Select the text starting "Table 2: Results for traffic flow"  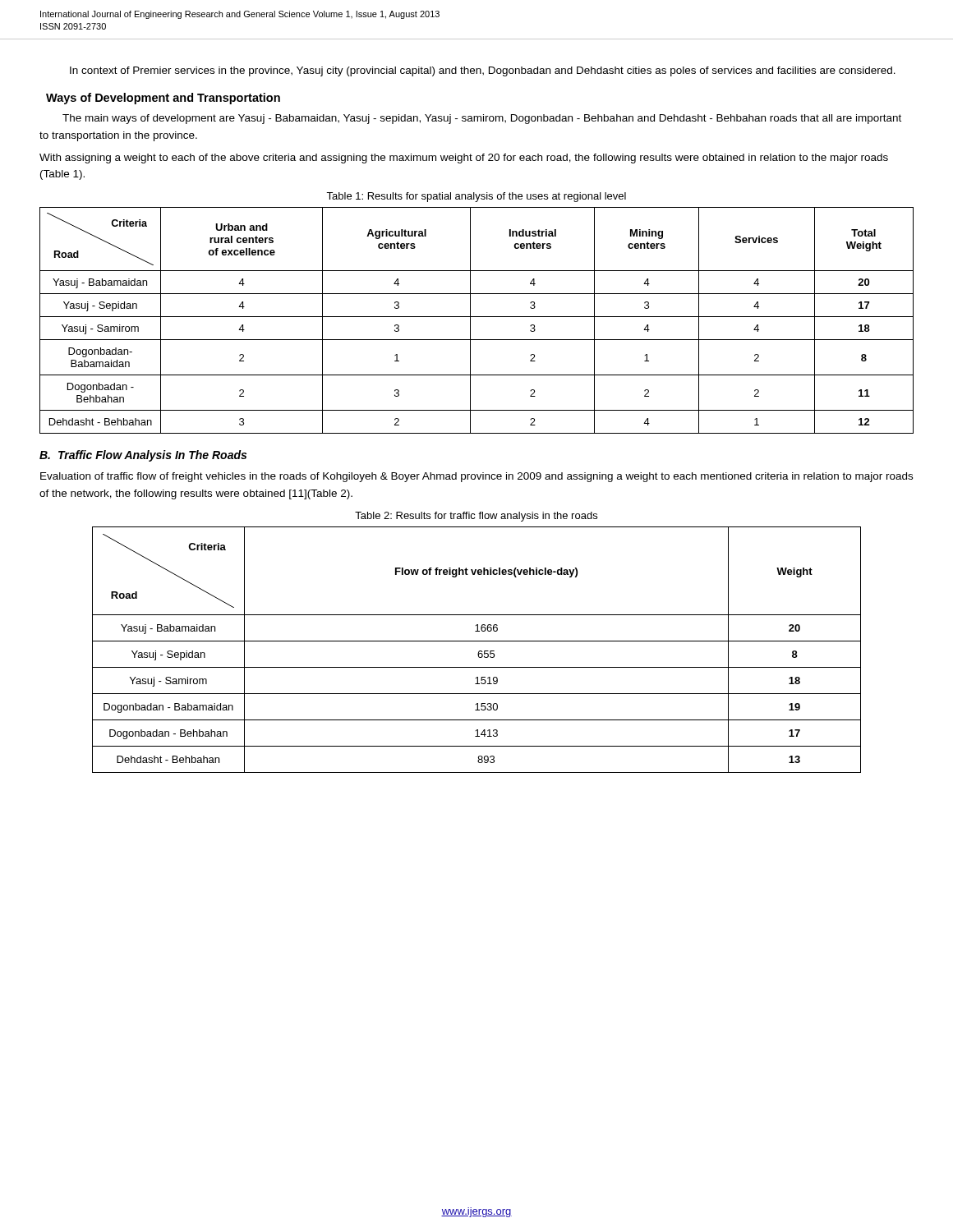(476, 516)
